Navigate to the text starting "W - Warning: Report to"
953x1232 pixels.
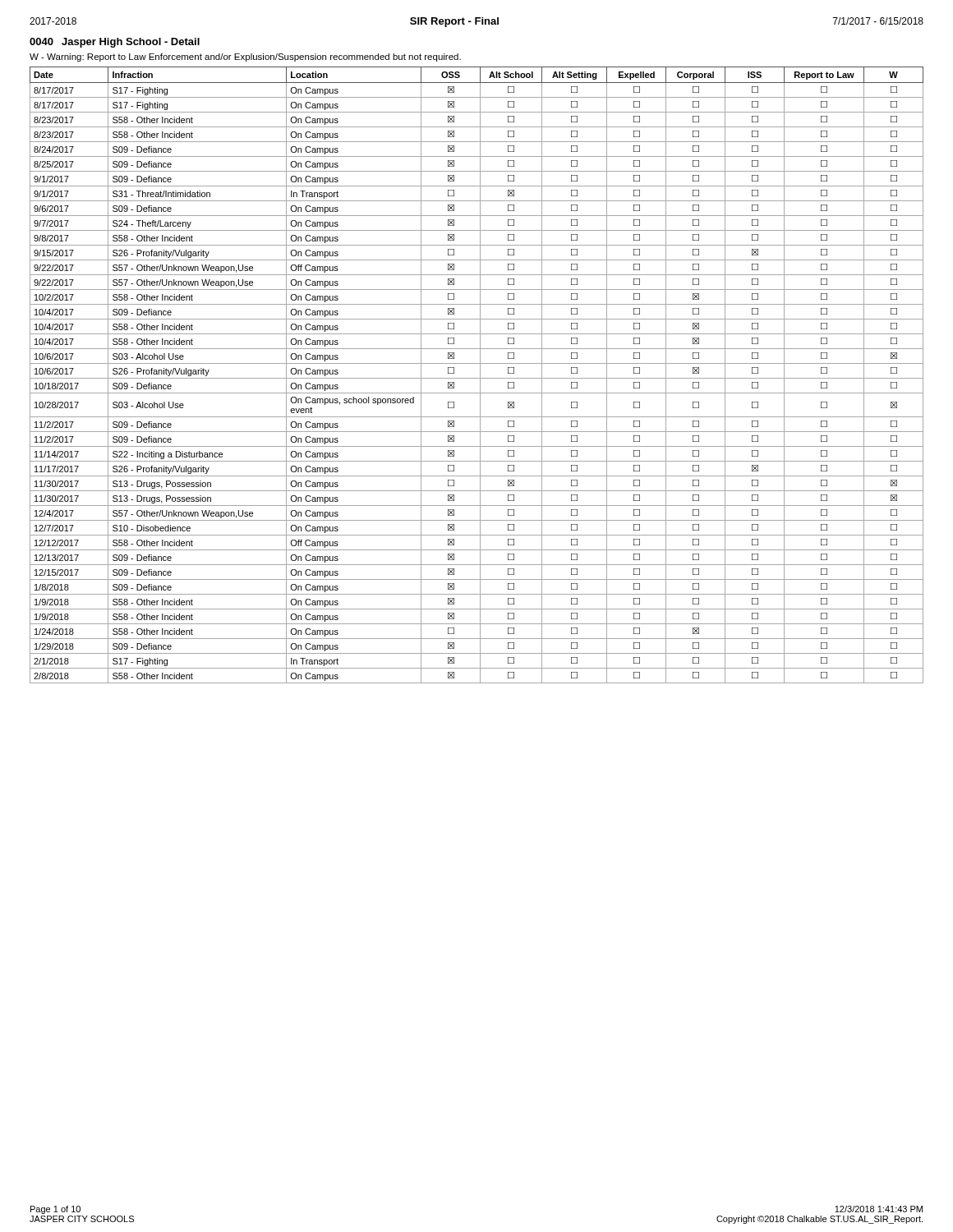[x=245, y=57]
